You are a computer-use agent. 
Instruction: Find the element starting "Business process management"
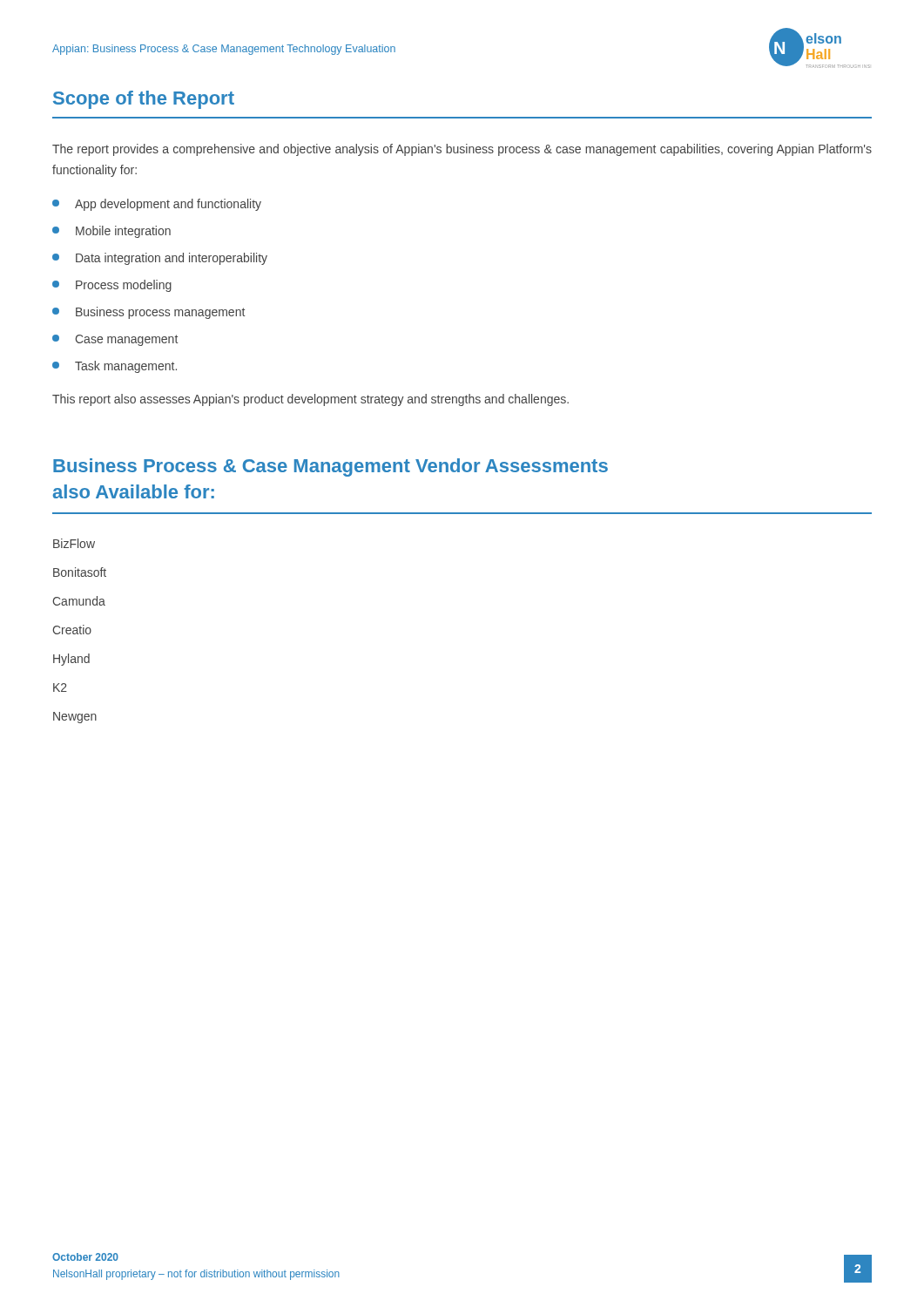tap(149, 312)
